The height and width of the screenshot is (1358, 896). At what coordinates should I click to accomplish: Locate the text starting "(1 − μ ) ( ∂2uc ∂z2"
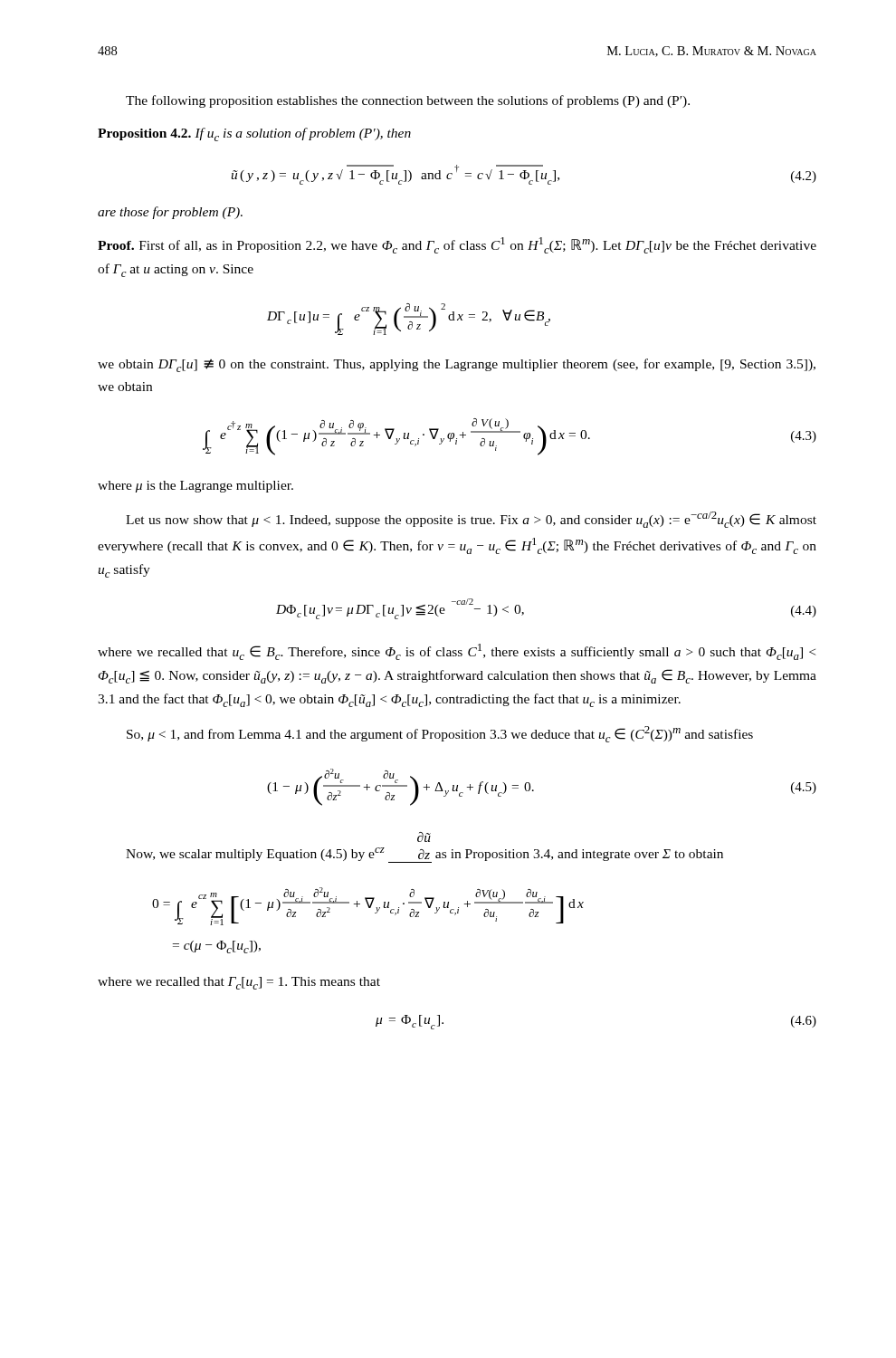click(457, 788)
